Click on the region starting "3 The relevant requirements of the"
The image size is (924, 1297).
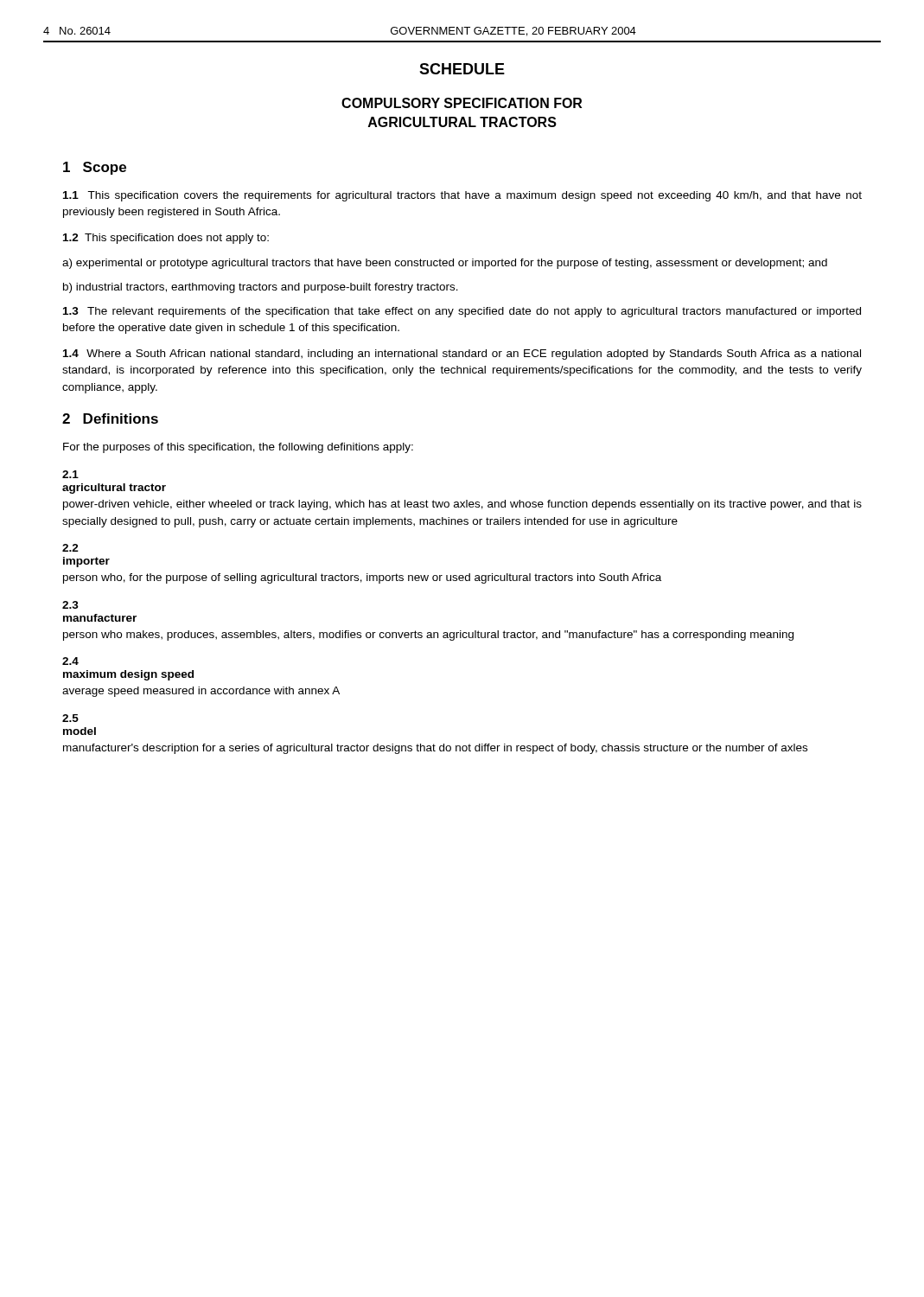coord(462,319)
